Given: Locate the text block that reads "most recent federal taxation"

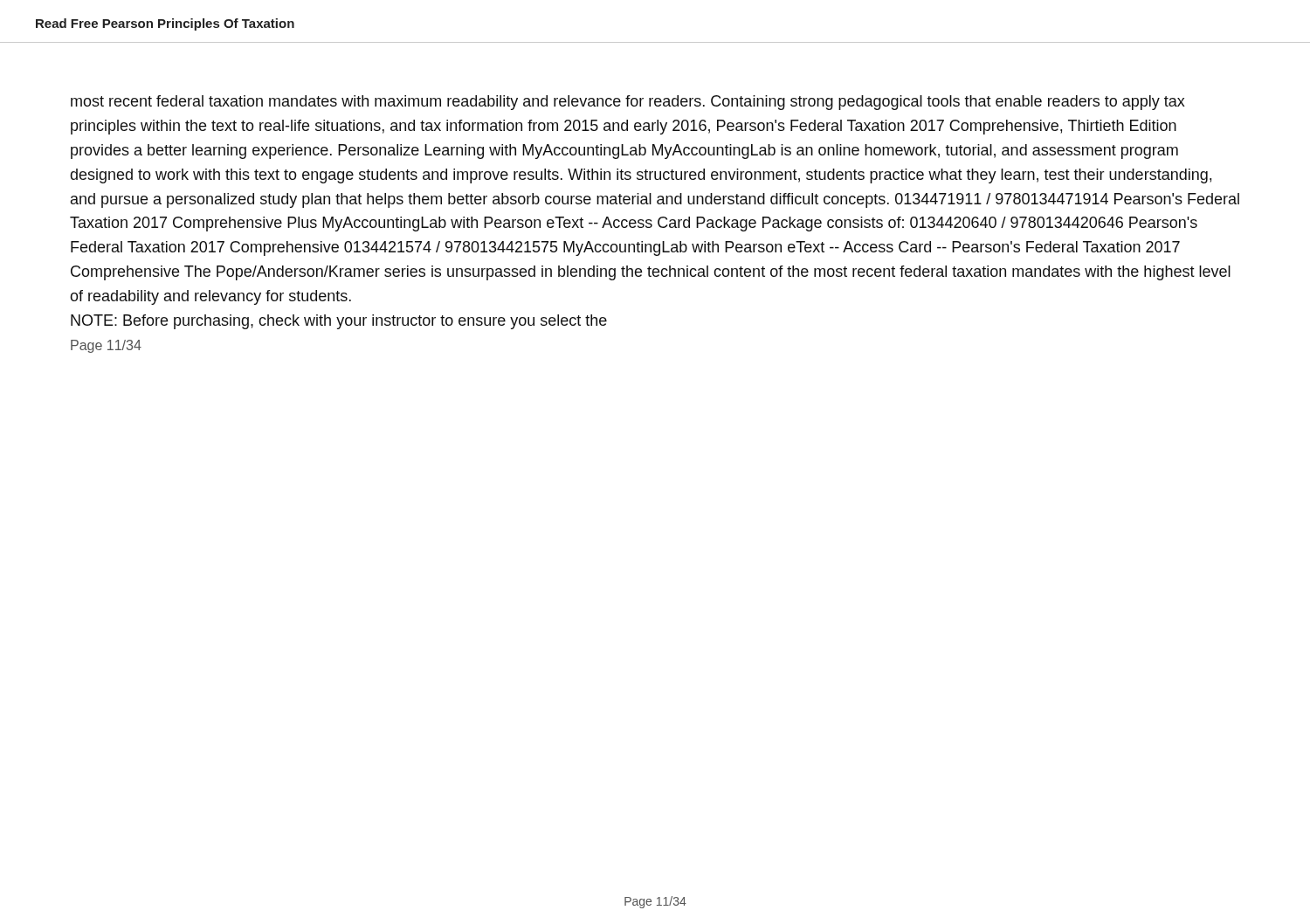Looking at the screenshot, I should tap(655, 224).
